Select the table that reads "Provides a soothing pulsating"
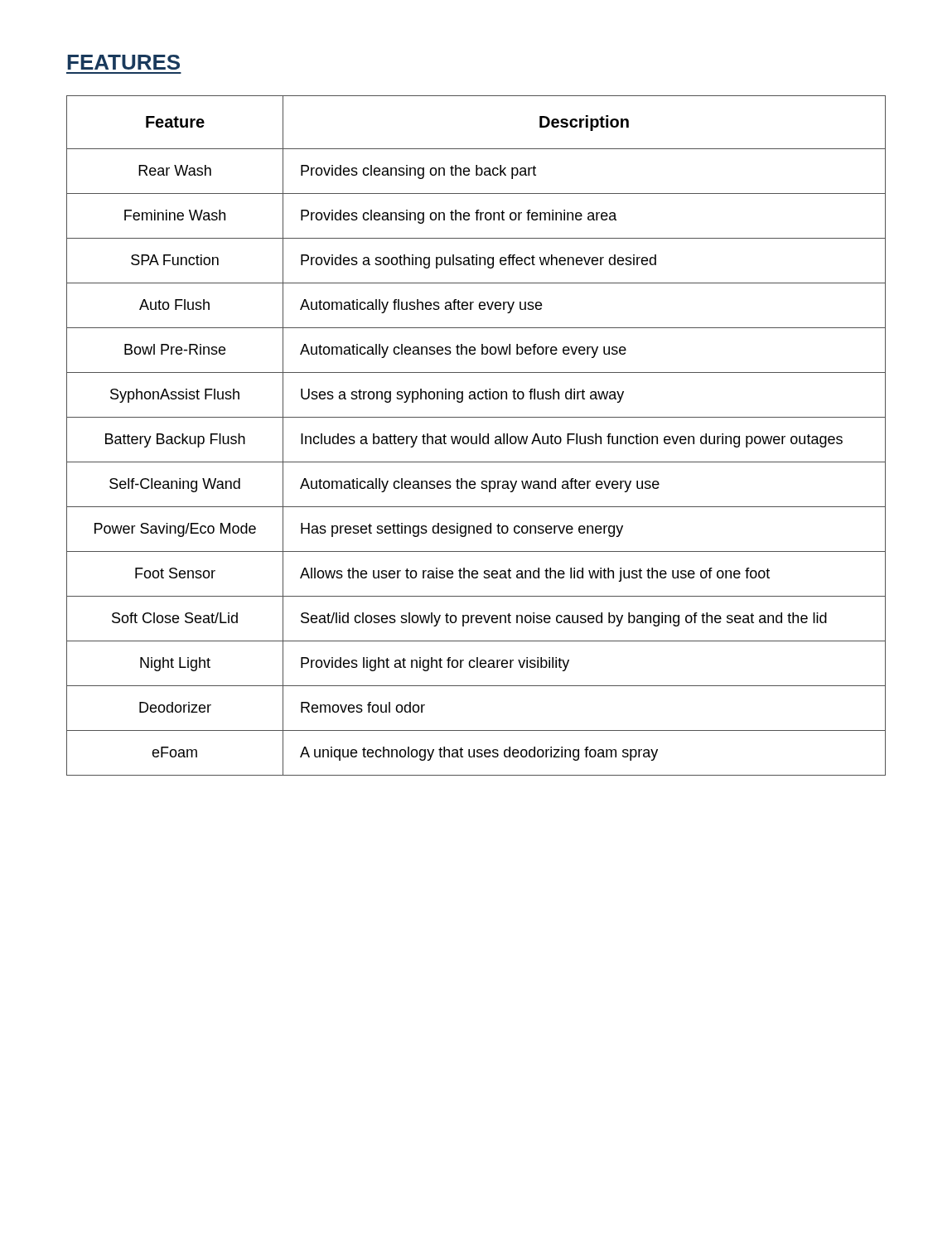The image size is (952, 1243). [x=476, y=435]
